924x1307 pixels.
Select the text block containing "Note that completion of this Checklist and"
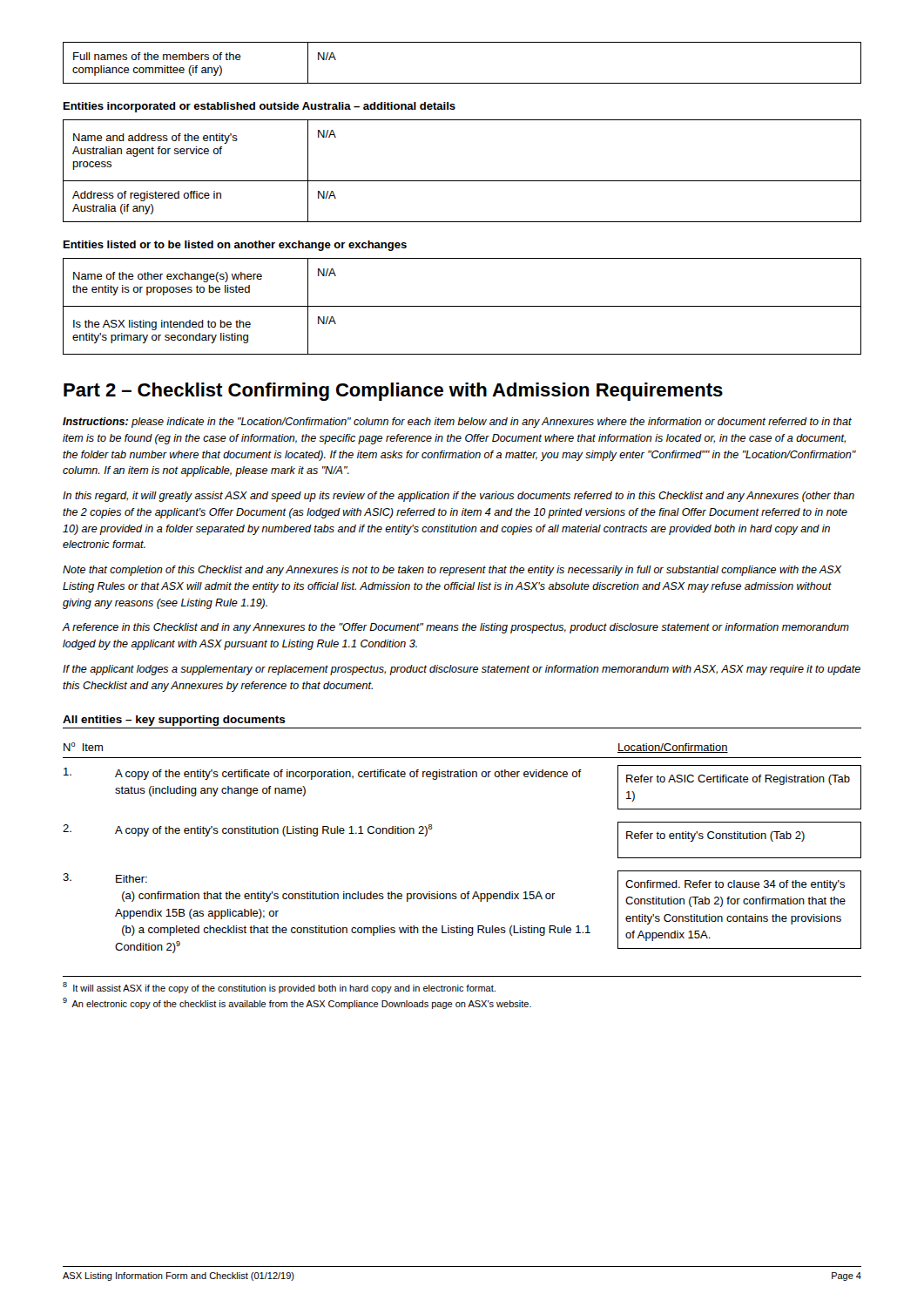[x=452, y=586]
